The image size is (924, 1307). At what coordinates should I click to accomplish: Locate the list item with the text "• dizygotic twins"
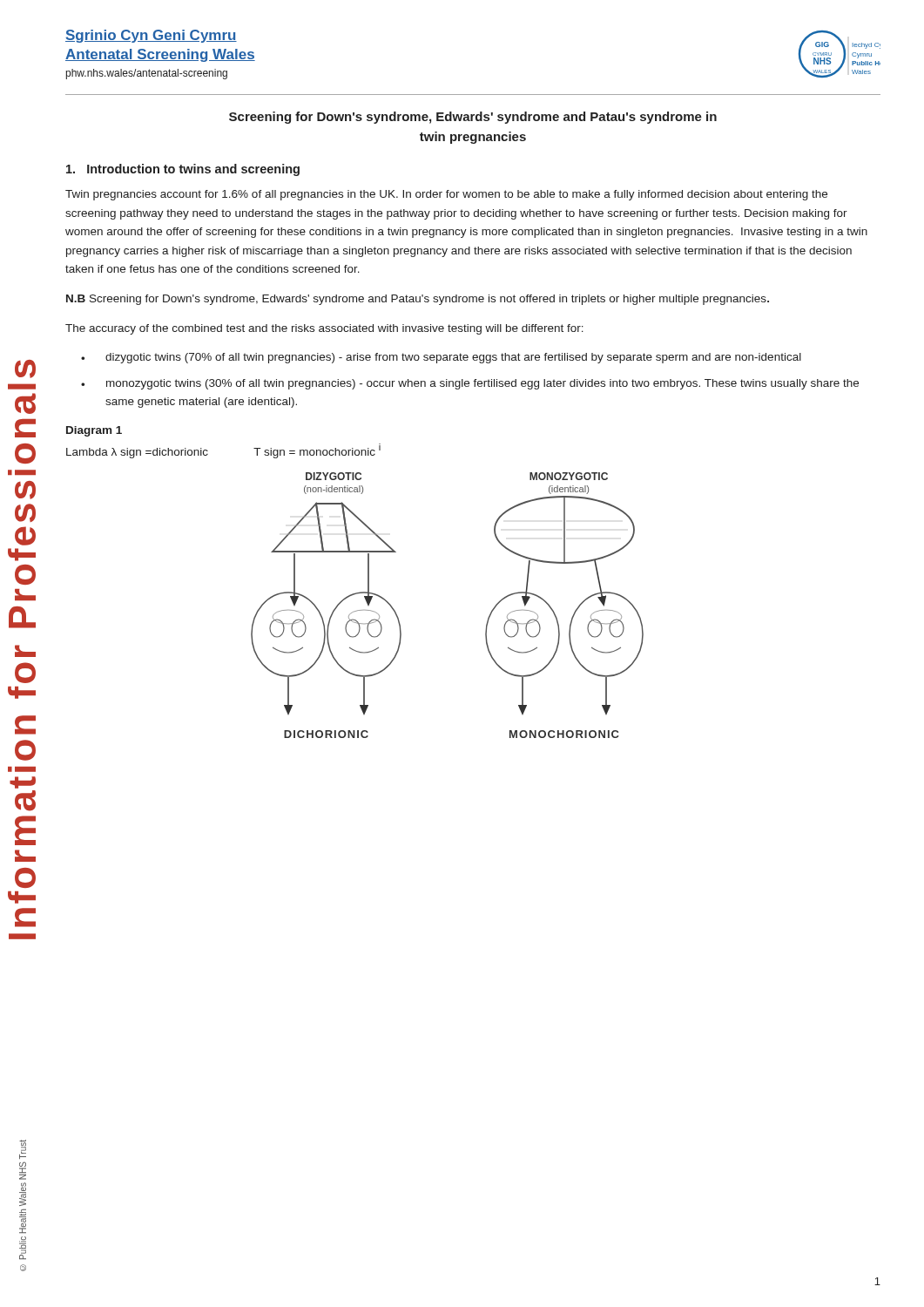pyautogui.click(x=481, y=358)
